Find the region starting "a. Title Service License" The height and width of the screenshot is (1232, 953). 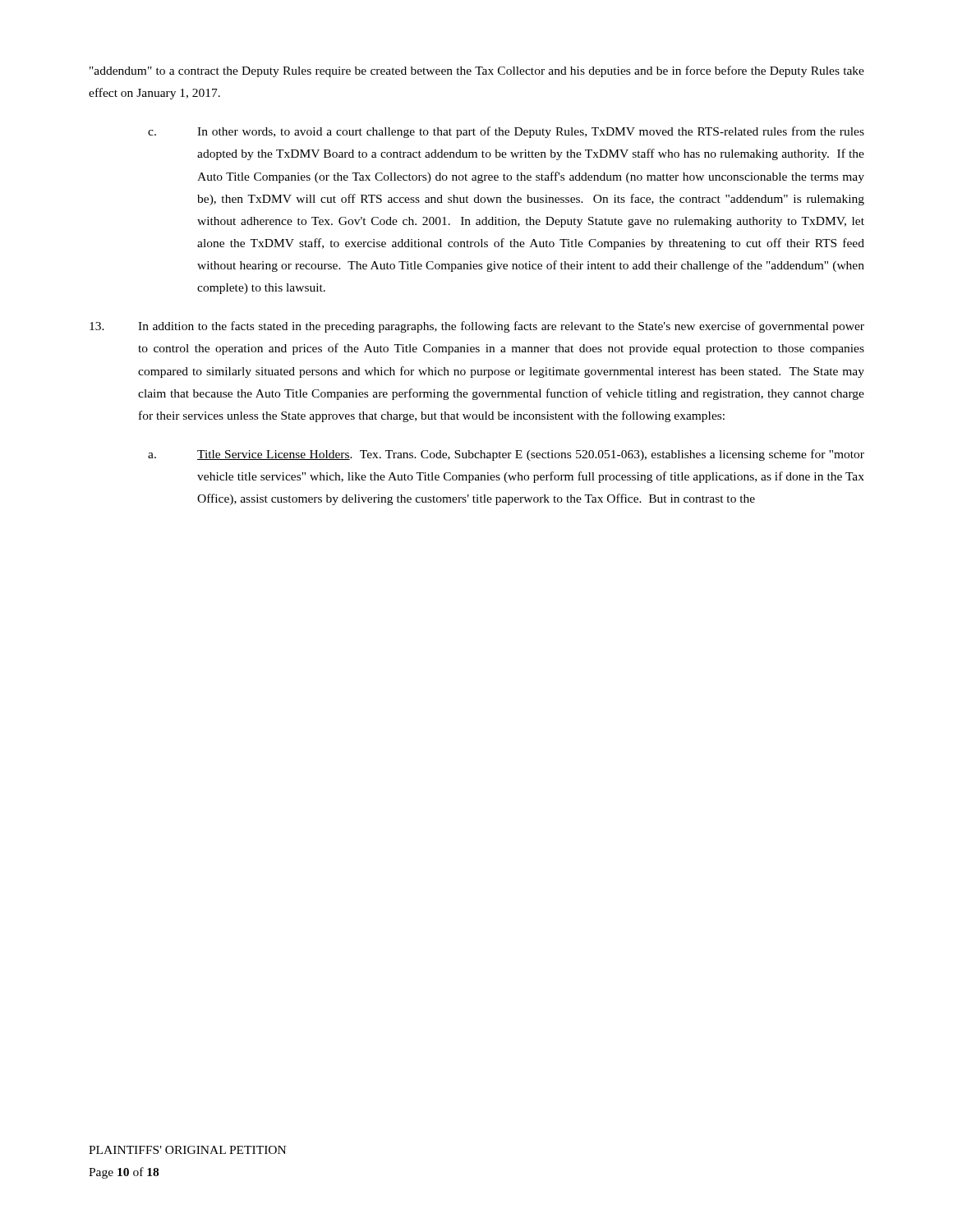[476, 476]
